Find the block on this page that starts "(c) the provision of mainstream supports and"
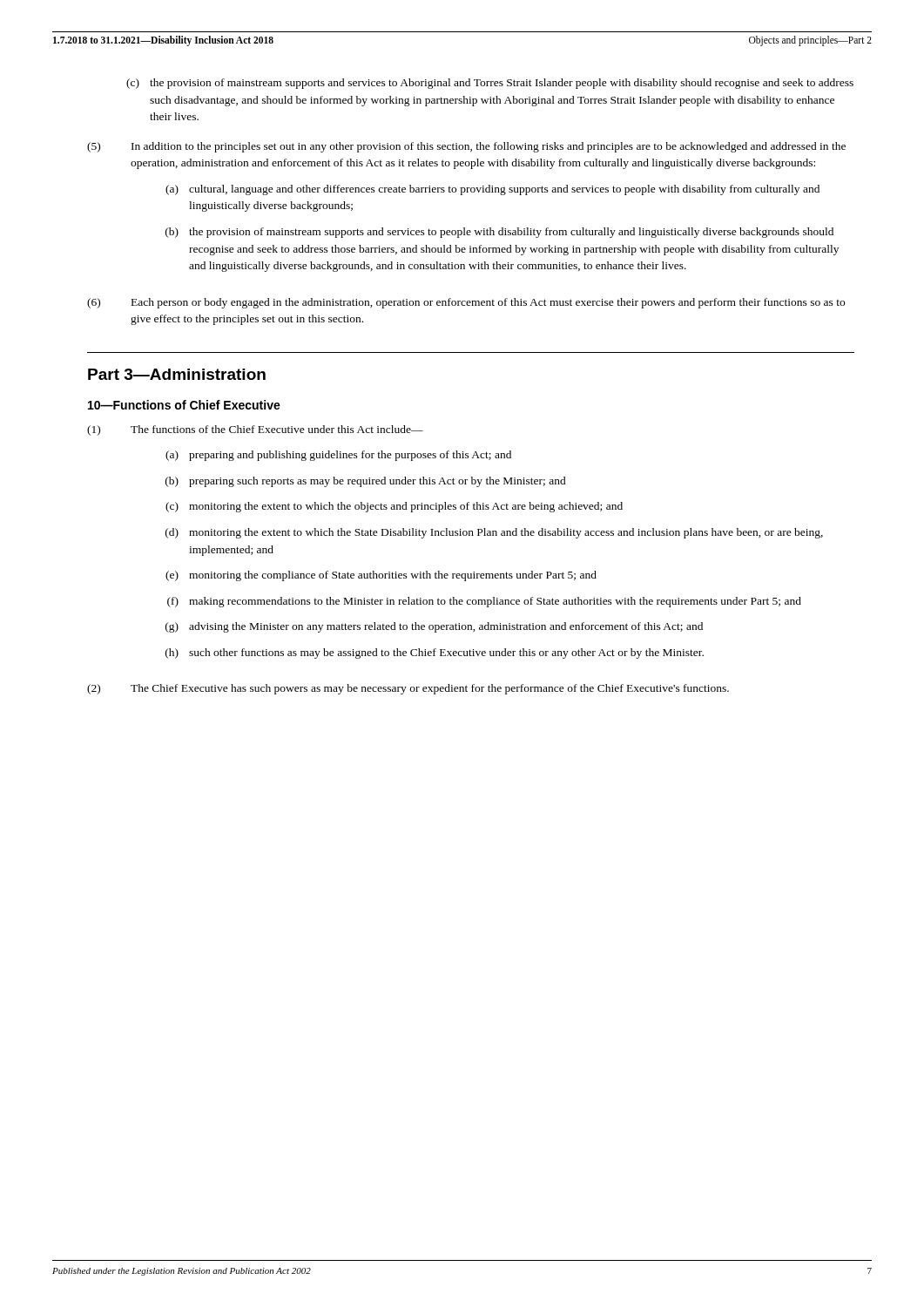The image size is (924, 1307). pyautogui.click(x=471, y=100)
